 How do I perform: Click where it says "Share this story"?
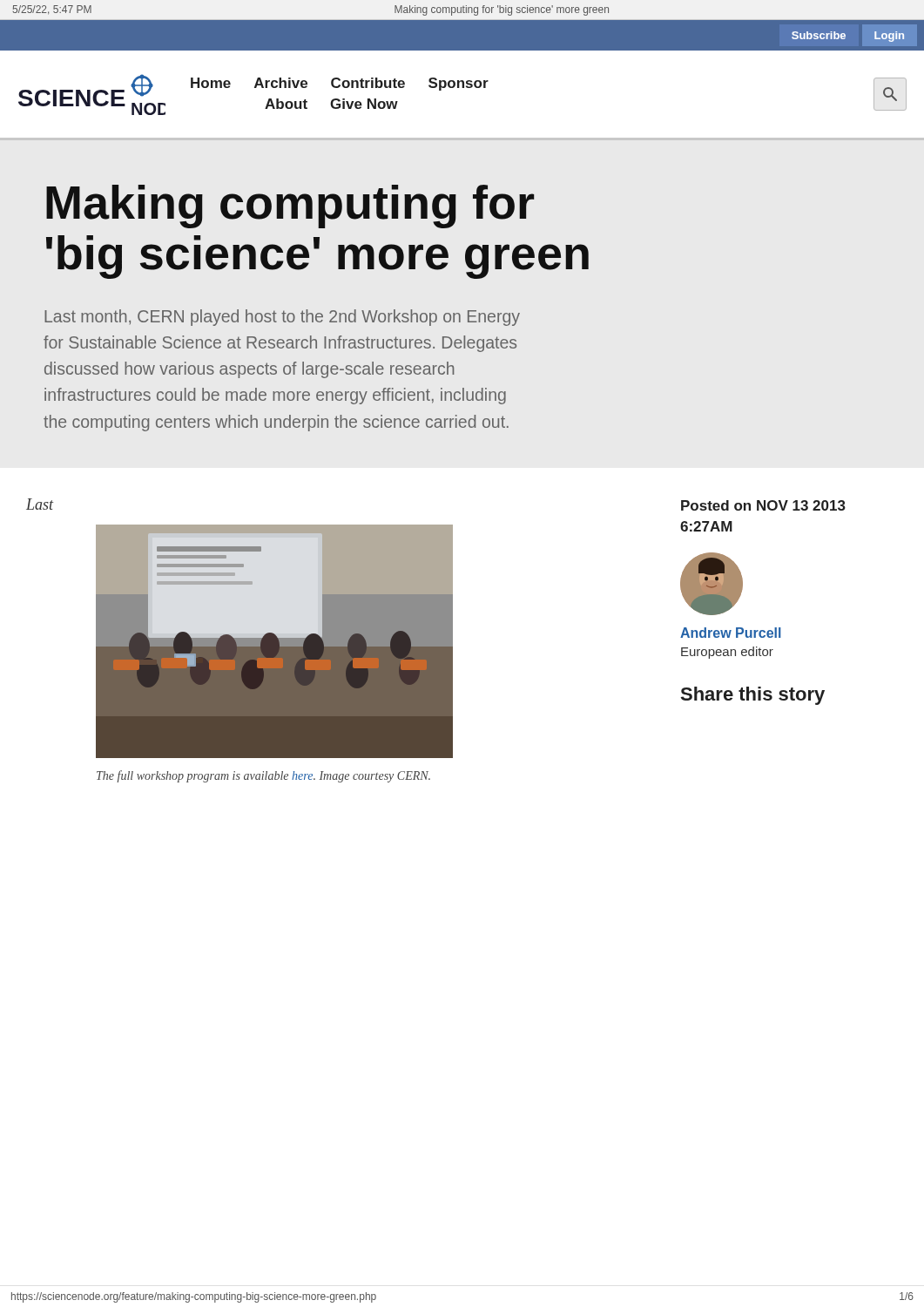(x=753, y=694)
